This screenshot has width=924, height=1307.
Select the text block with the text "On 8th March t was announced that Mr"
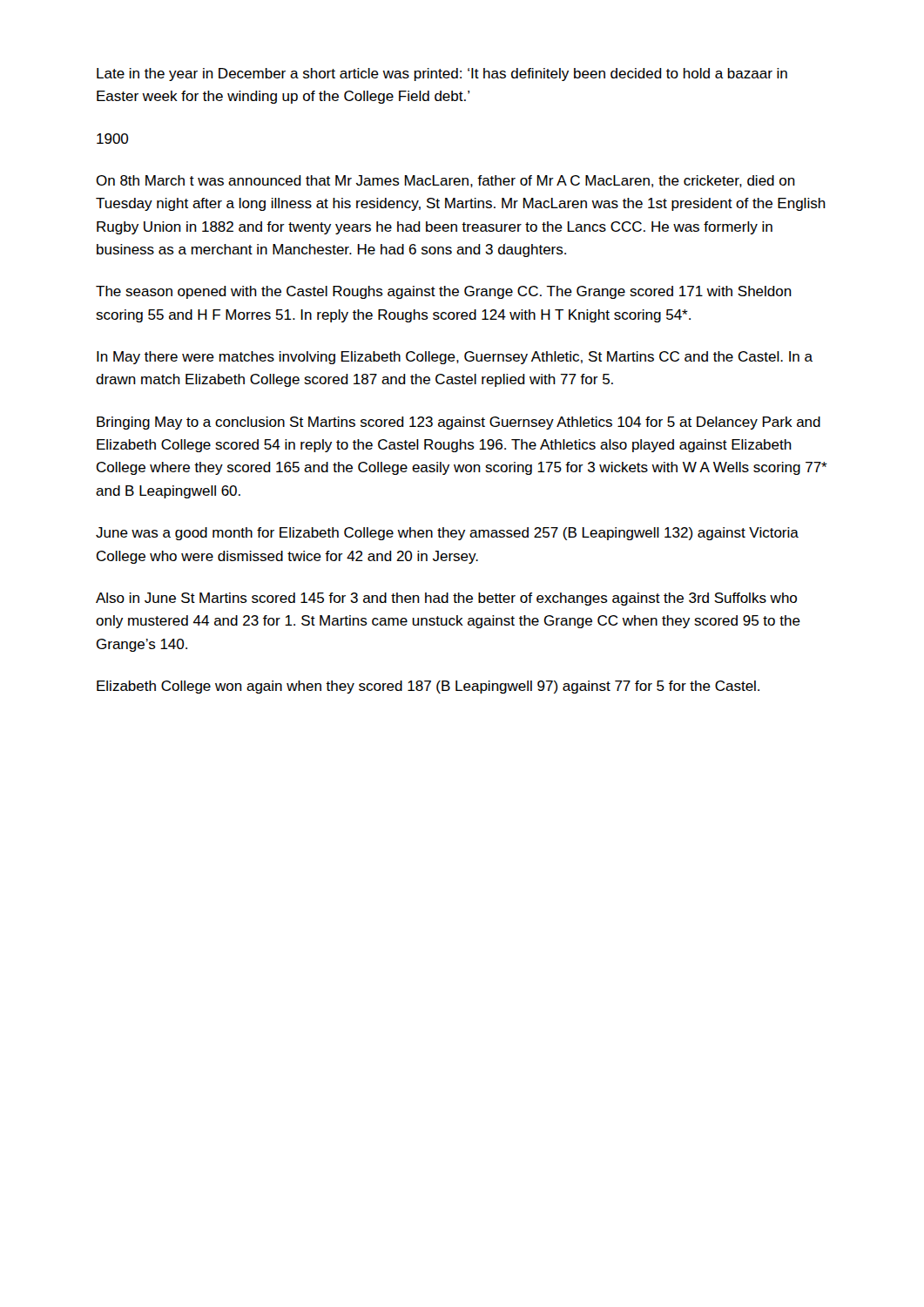tap(461, 215)
